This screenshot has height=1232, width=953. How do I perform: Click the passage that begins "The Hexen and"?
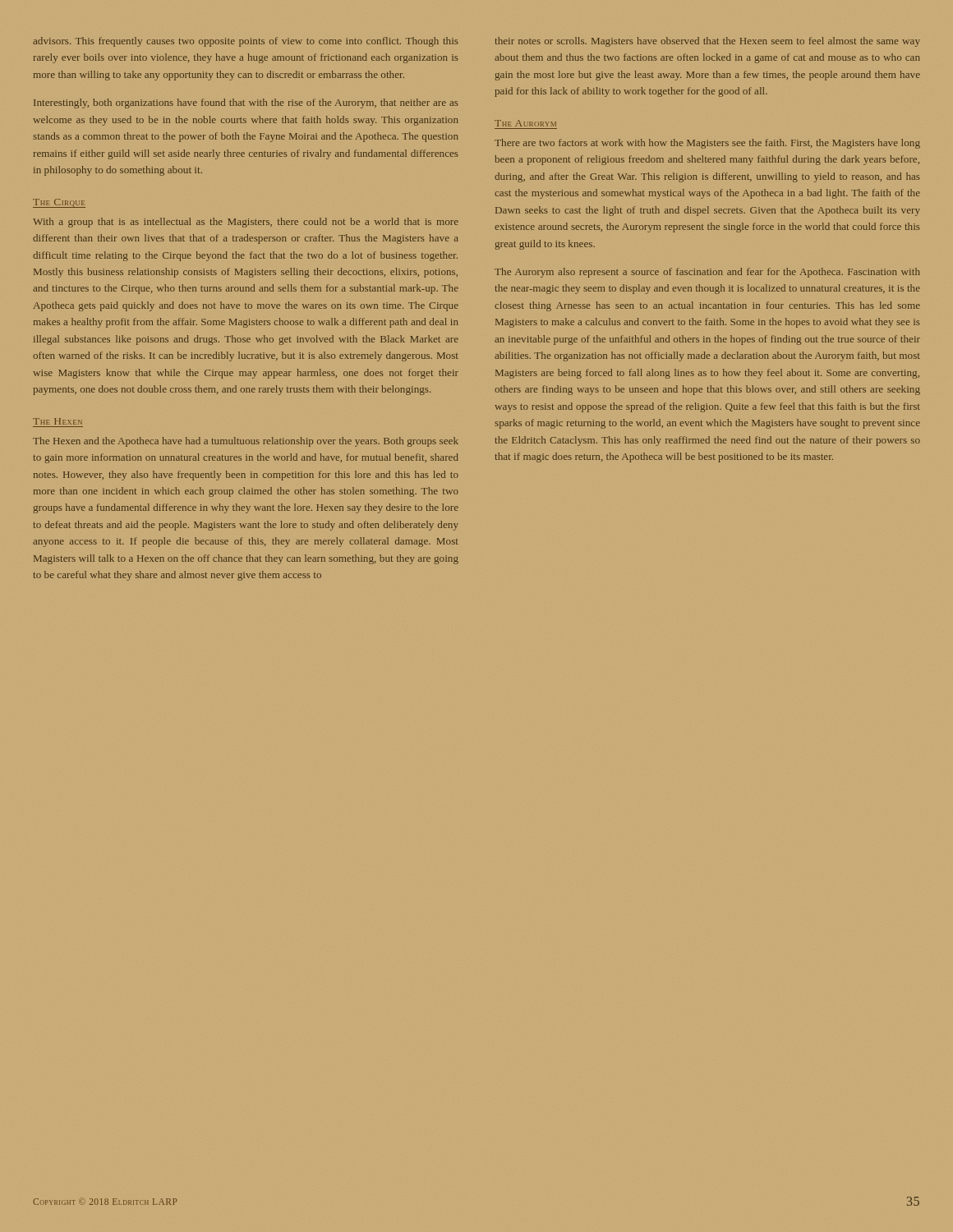(246, 508)
